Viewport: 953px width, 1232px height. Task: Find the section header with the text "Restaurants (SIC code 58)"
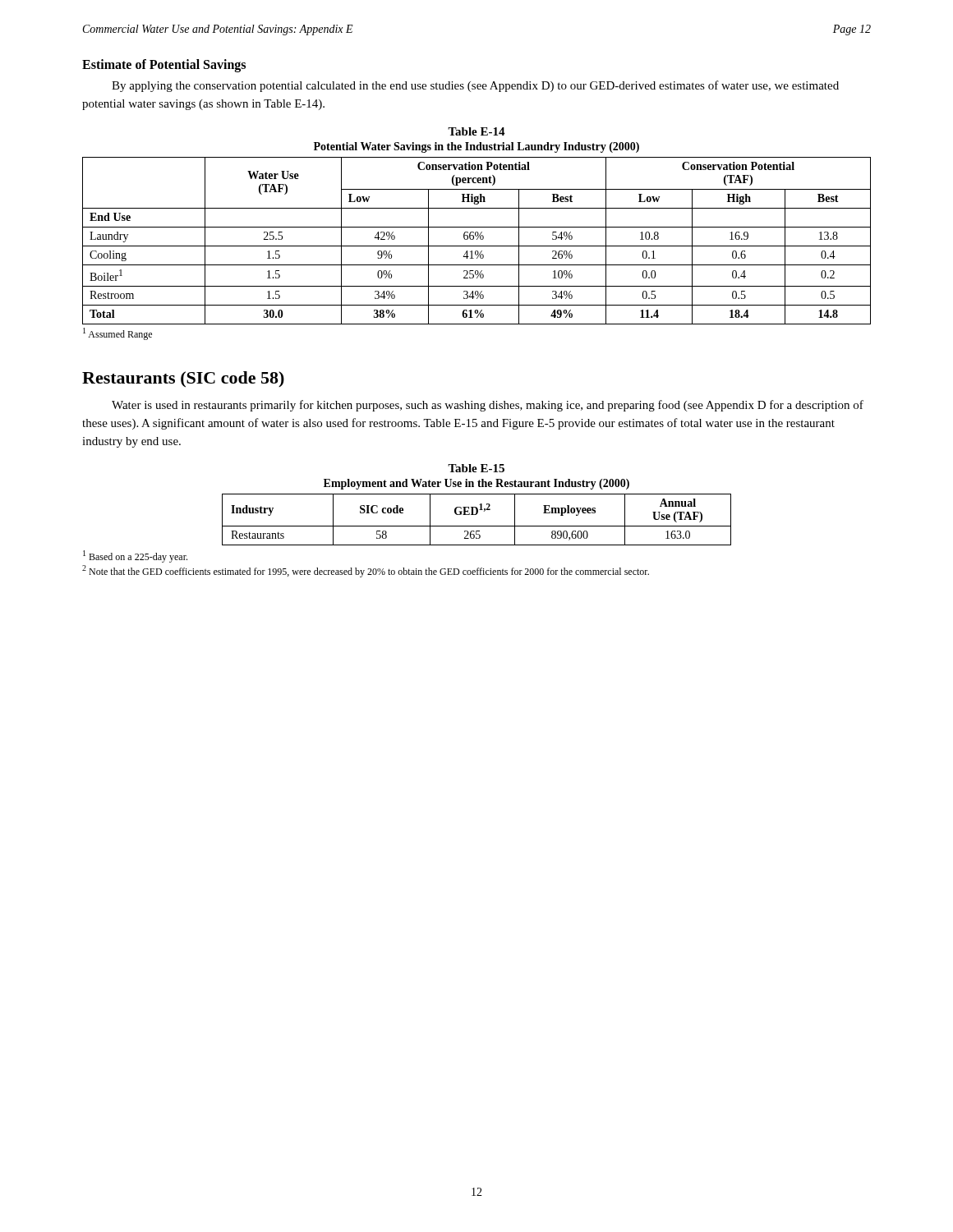(x=183, y=378)
